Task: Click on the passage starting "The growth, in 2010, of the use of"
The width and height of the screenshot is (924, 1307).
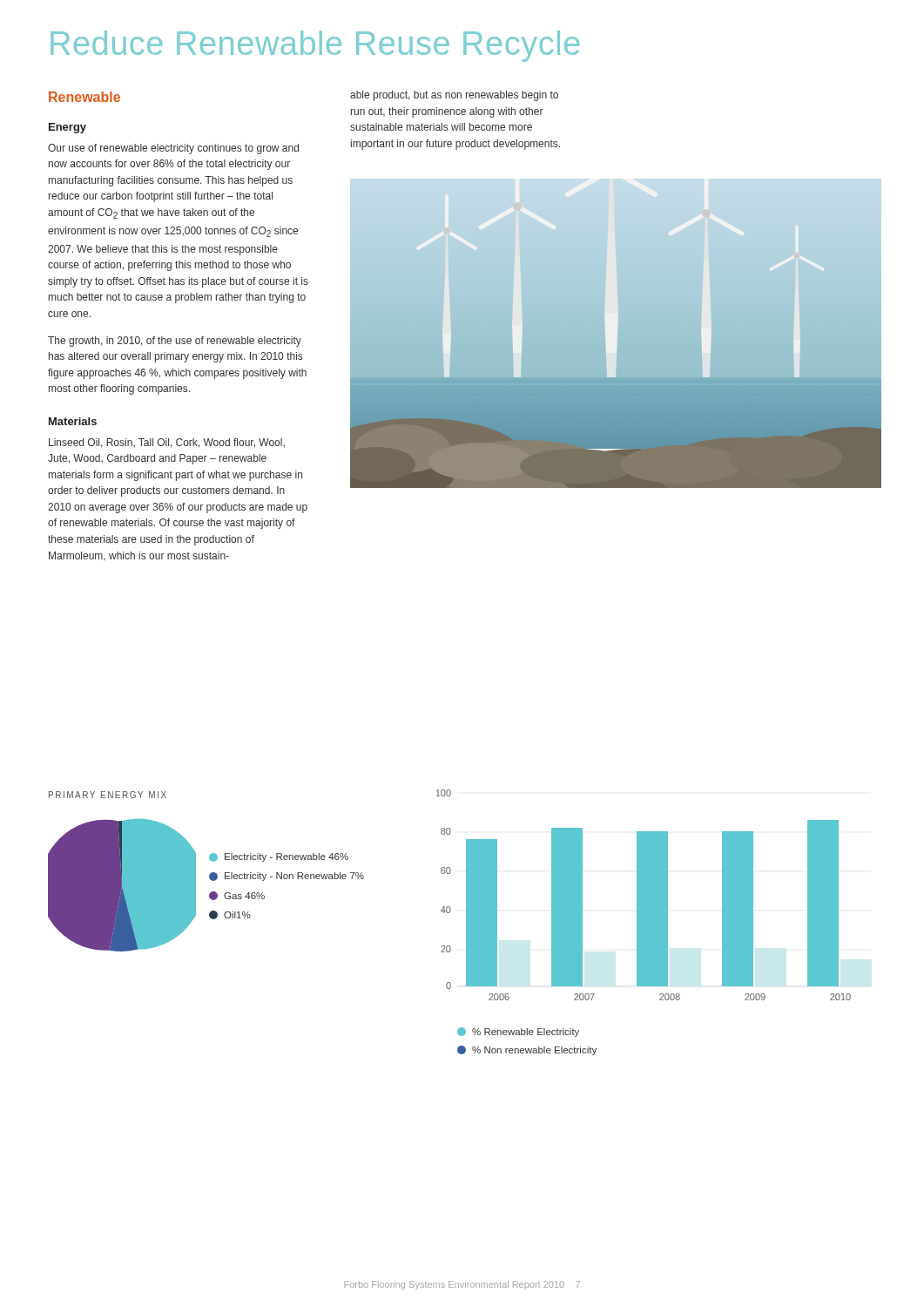Action: [177, 365]
